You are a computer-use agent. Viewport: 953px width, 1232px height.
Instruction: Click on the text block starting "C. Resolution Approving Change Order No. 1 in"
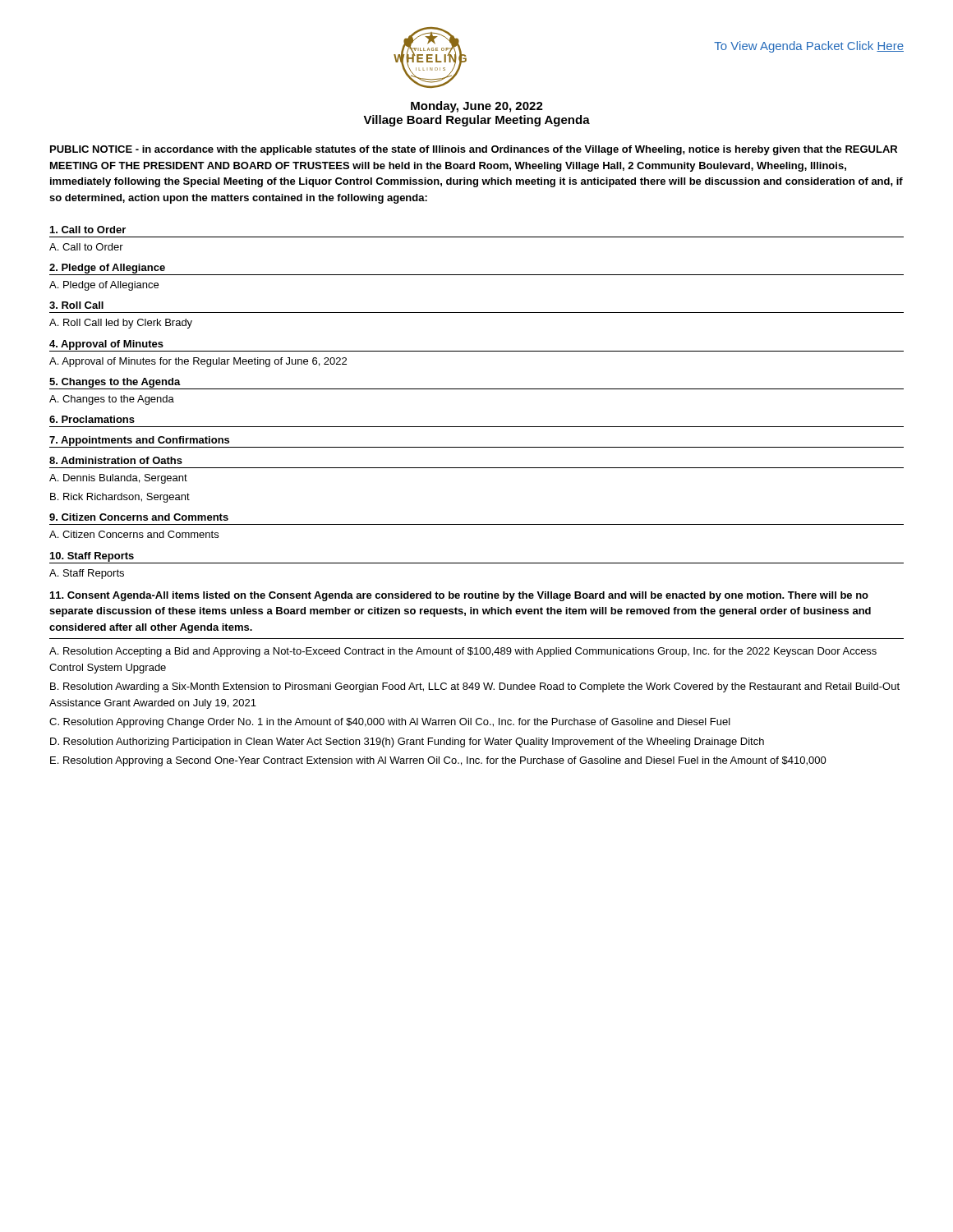pos(390,722)
